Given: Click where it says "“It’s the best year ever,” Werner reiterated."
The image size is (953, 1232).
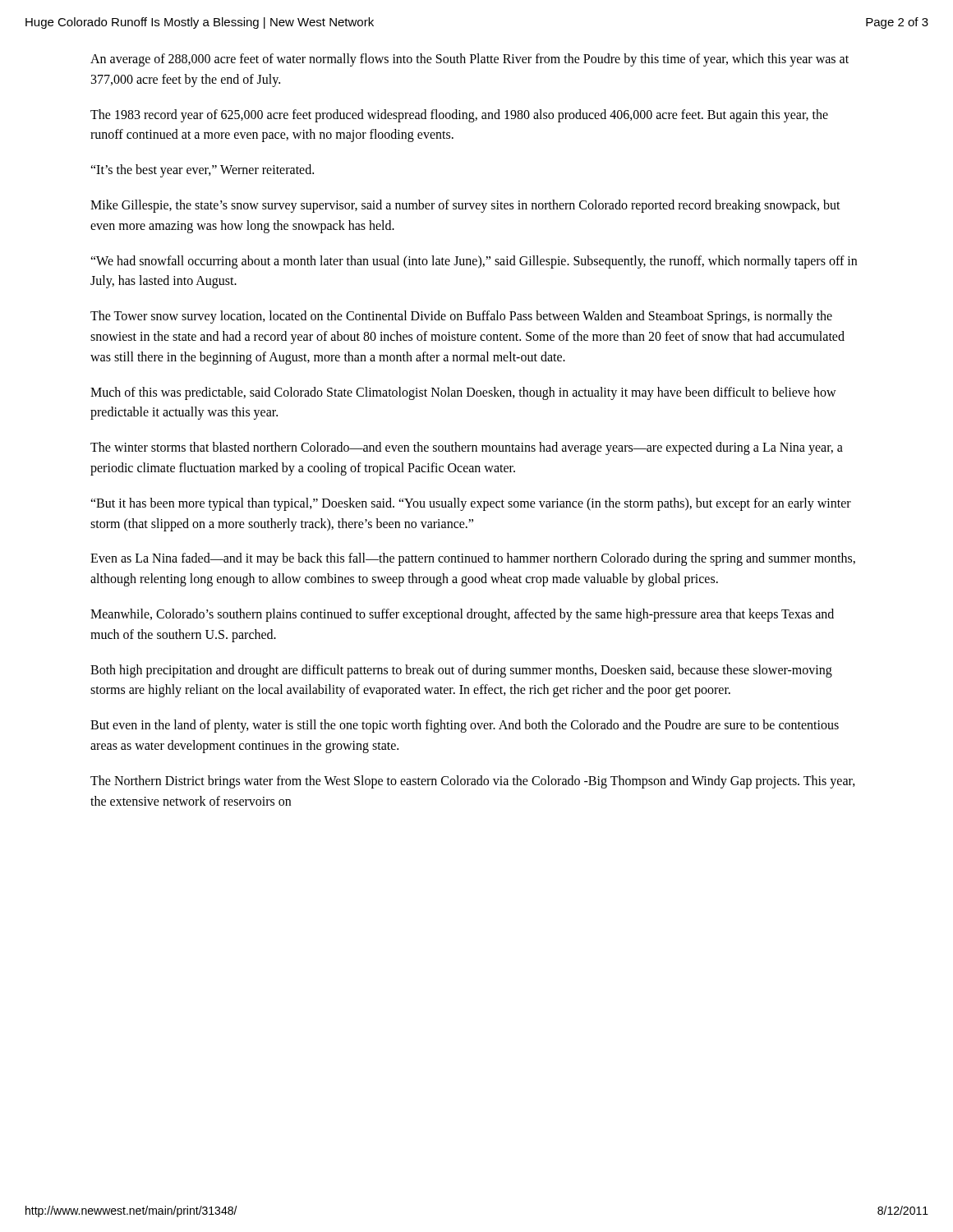Looking at the screenshot, I should tap(203, 170).
